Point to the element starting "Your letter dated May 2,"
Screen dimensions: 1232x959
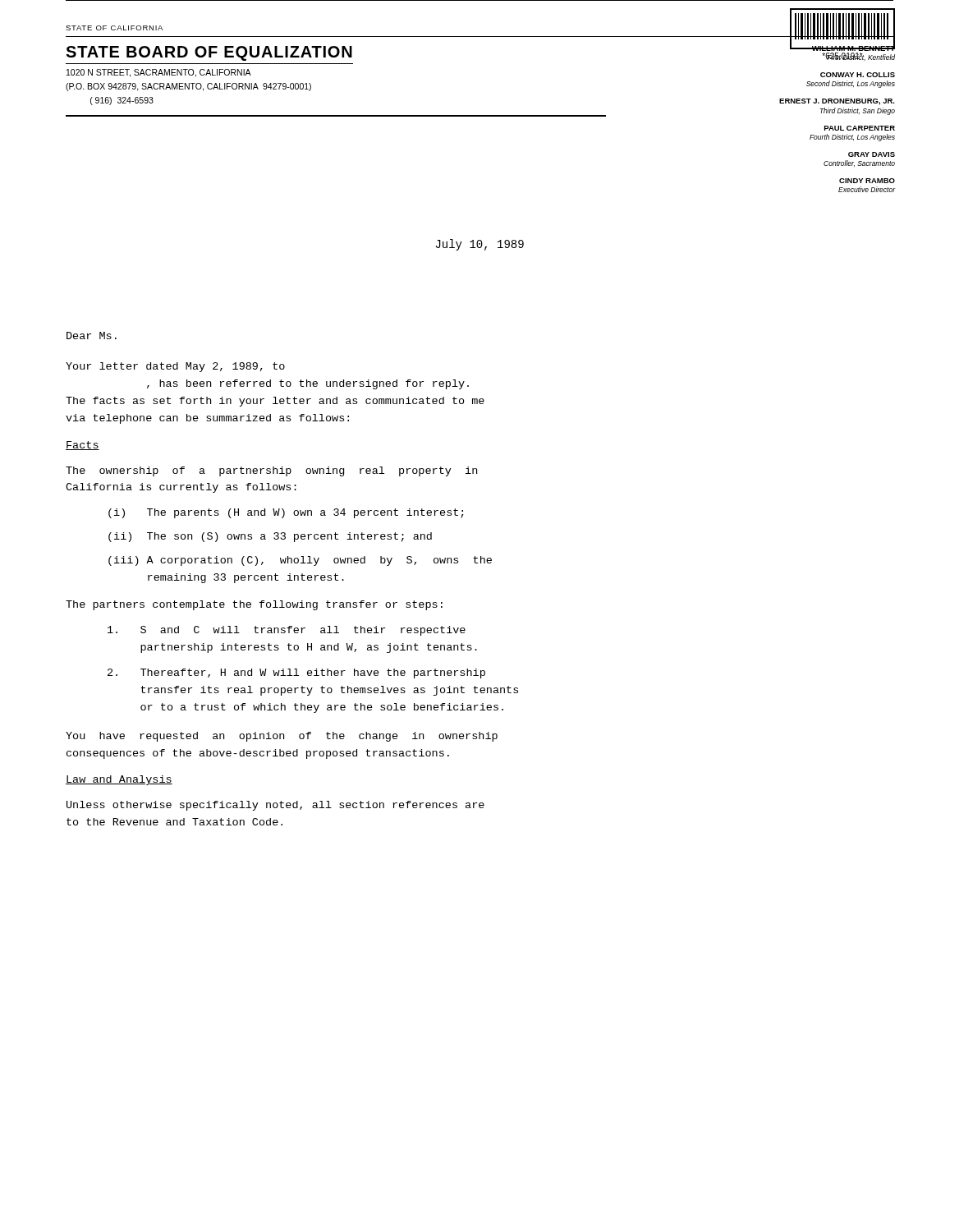[275, 392]
